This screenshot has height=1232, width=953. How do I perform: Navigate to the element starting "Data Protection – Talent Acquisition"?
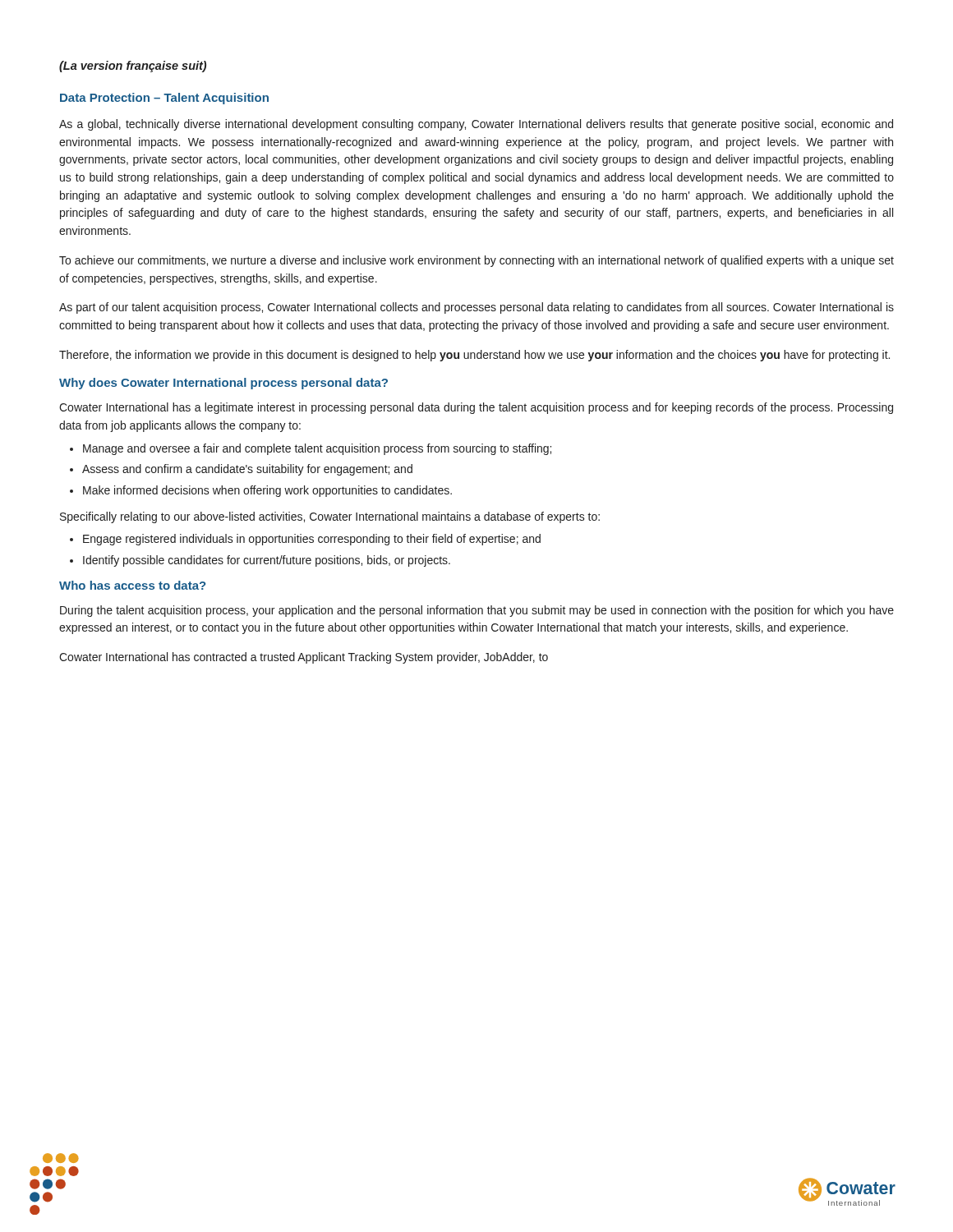(164, 97)
